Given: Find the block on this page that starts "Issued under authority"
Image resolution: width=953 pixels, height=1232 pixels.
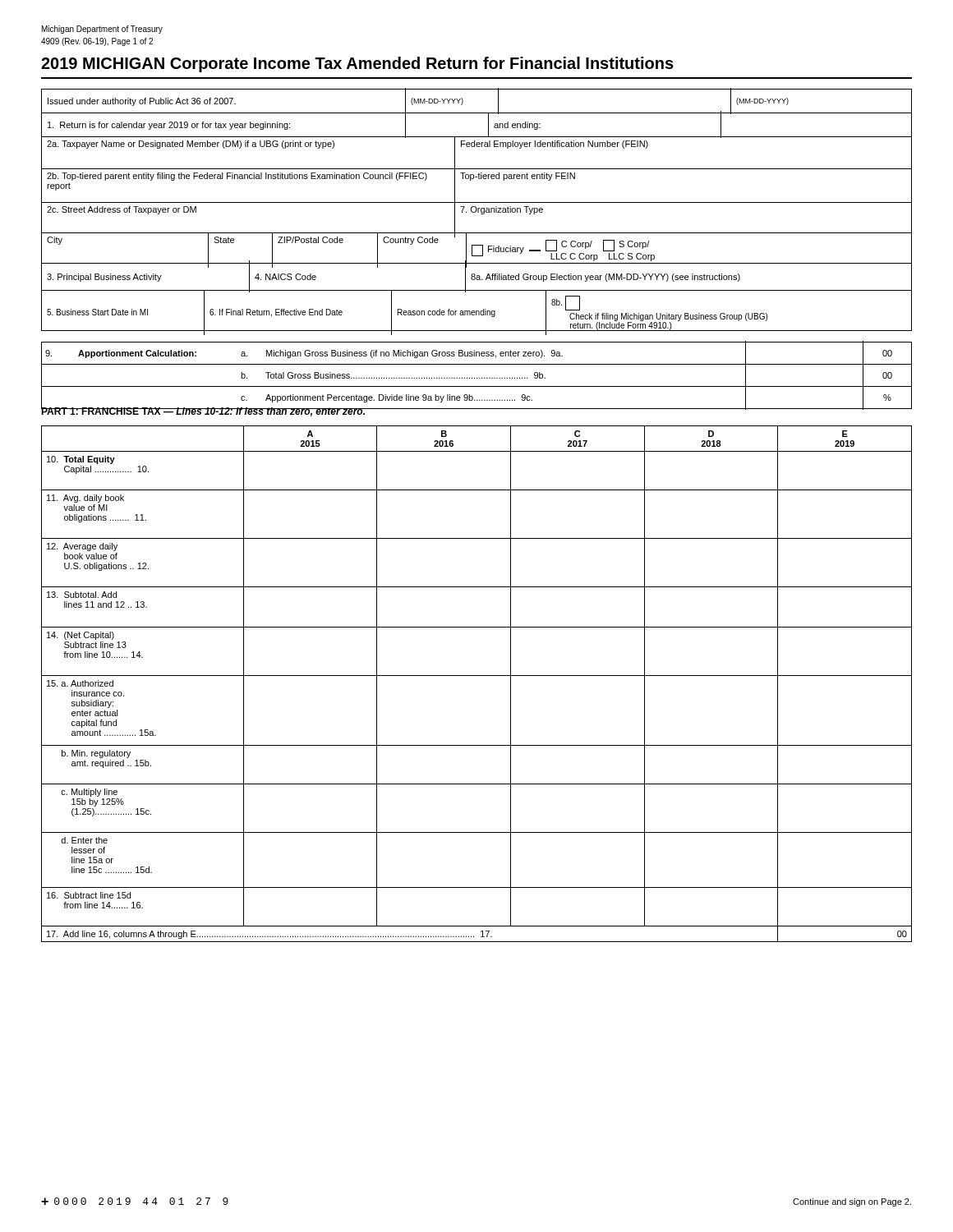Looking at the screenshot, I should tap(476, 101).
